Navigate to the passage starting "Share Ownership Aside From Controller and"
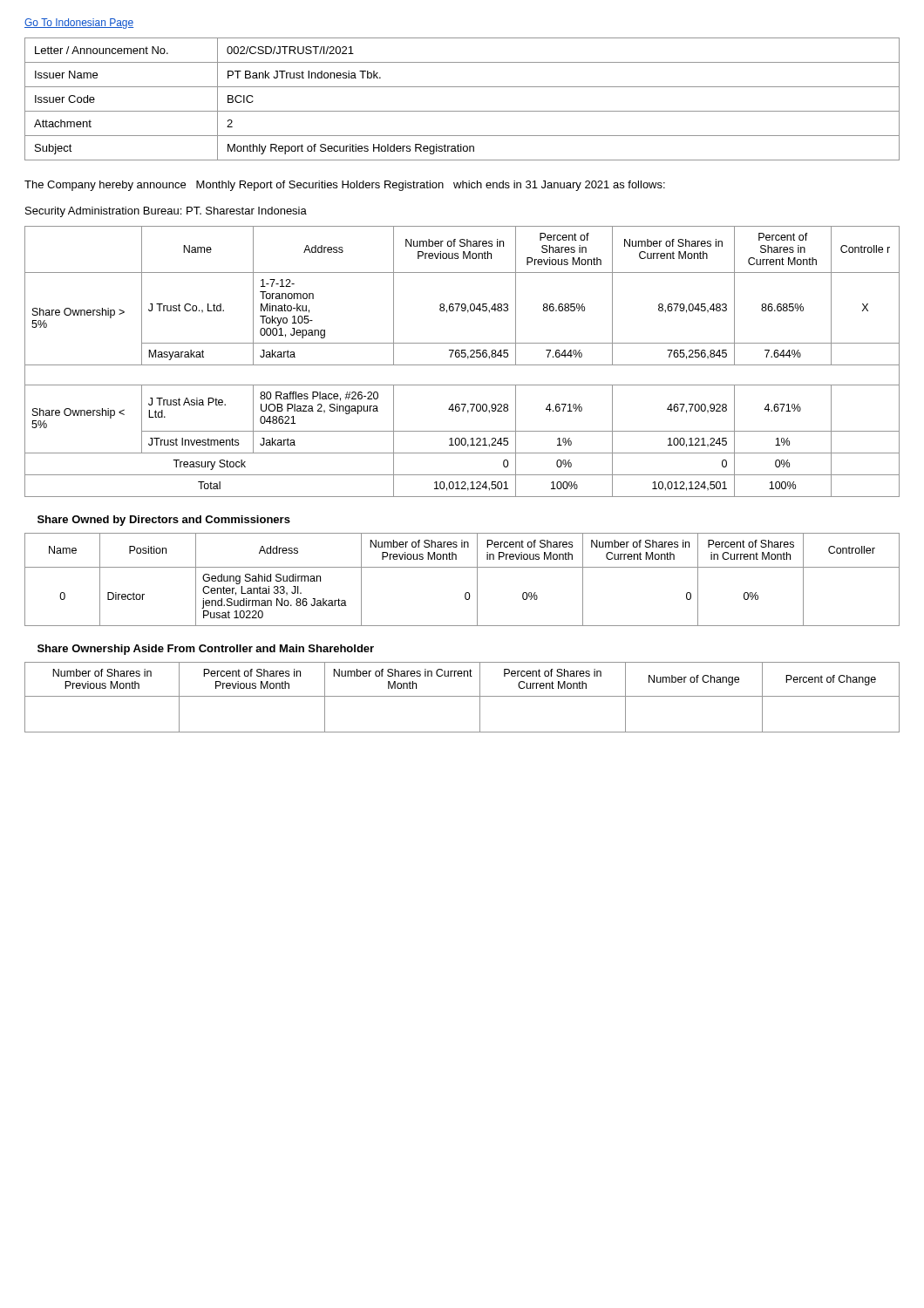Image resolution: width=924 pixels, height=1308 pixels. point(199,648)
